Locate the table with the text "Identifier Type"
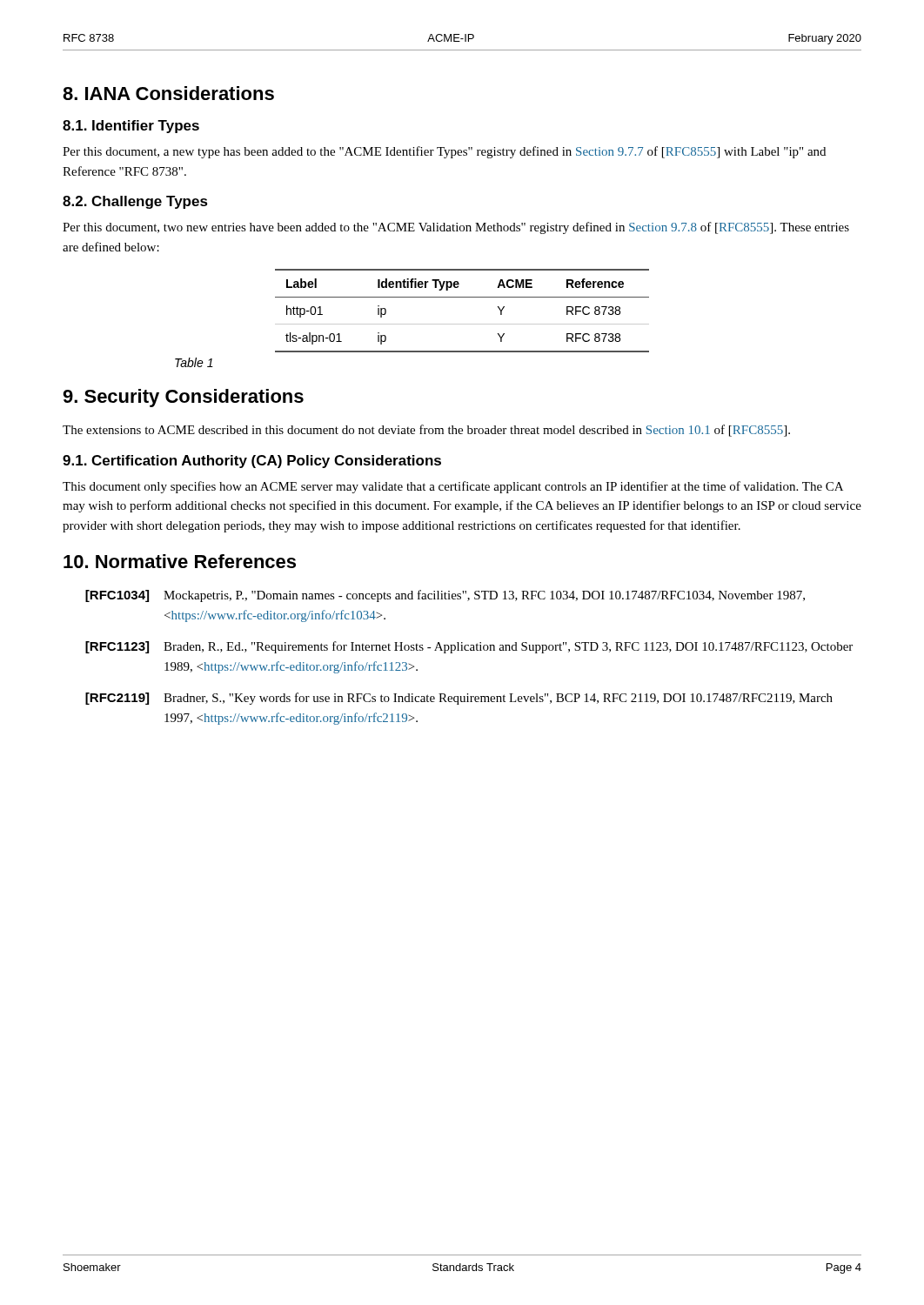 [x=462, y=319]
